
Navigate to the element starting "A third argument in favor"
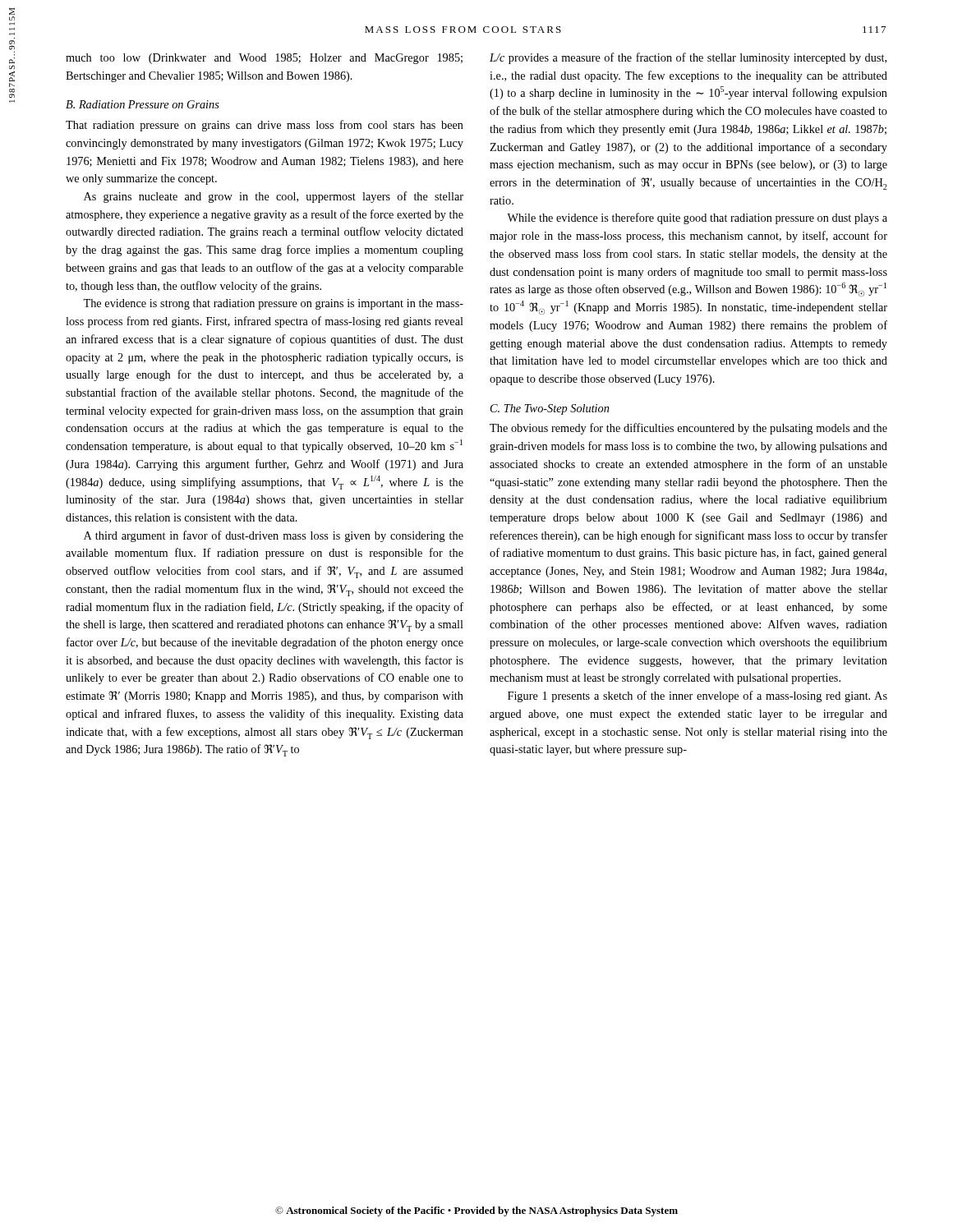(x=265, y=643)
